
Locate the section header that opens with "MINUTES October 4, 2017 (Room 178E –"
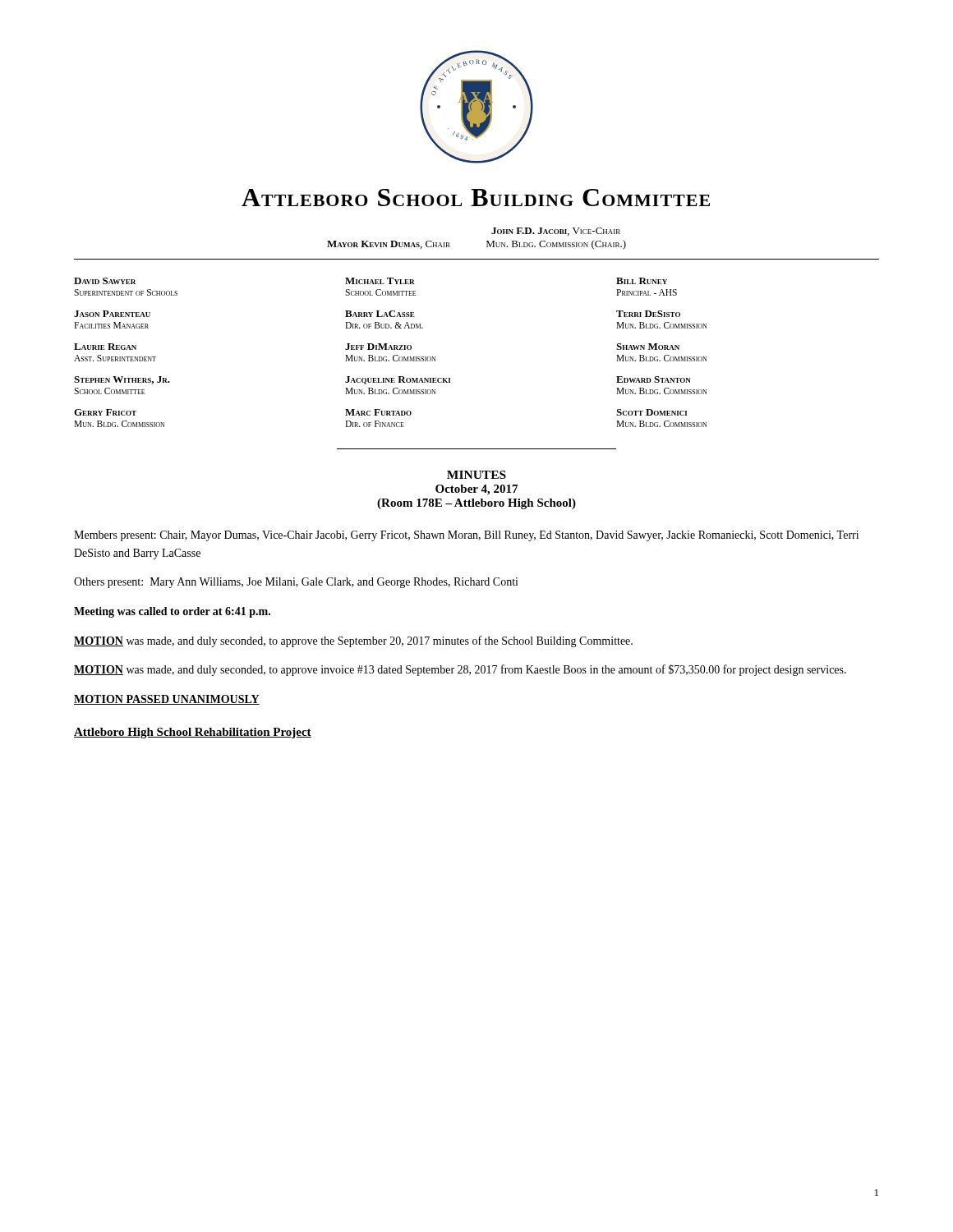(x=476, y=489)
